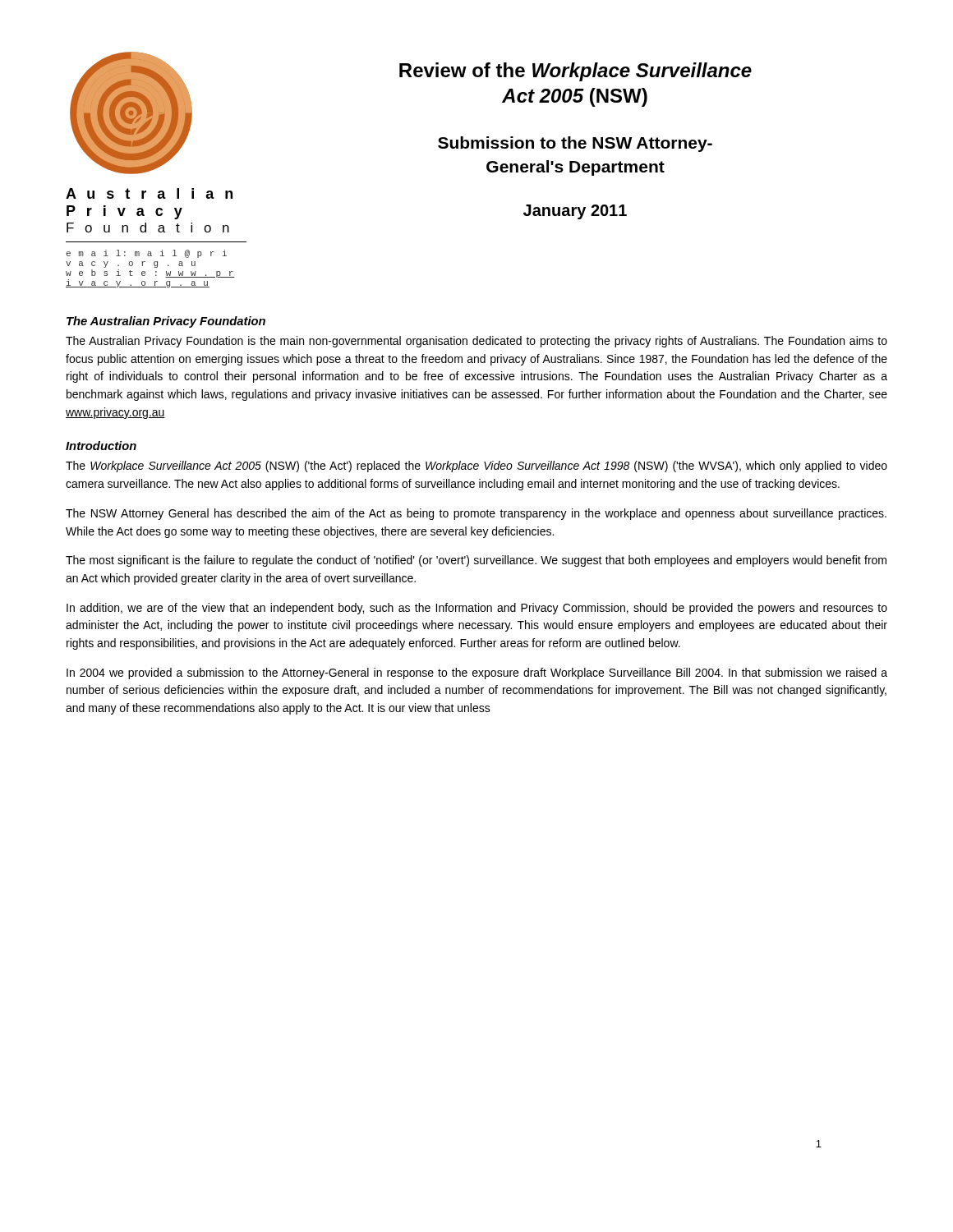Click on the title containing "Submission to the NSW Attorney-General's Department"
This screenshot has height=1232, width=953.
tap(575, 154)
